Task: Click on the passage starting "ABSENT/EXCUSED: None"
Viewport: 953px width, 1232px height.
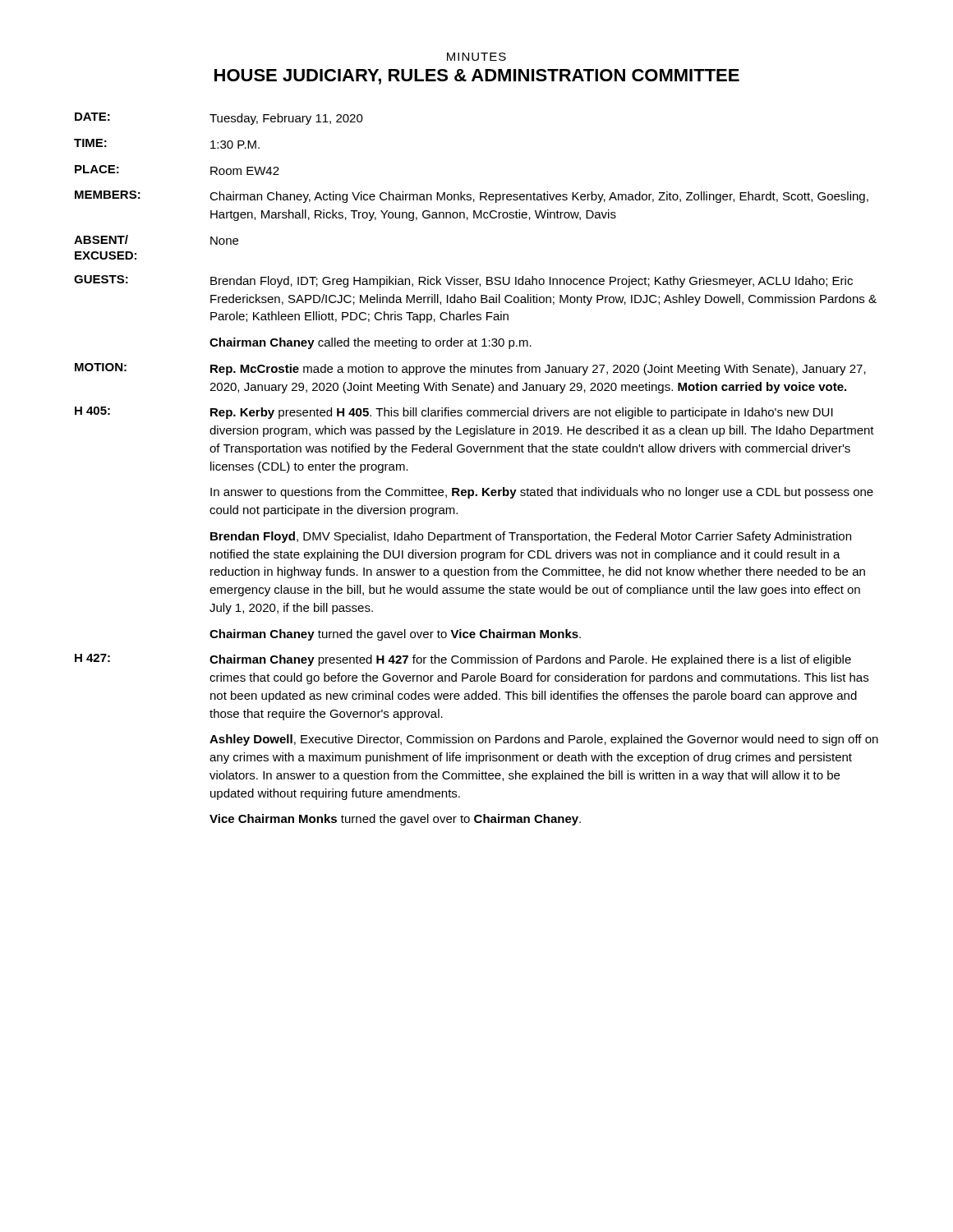Action: point(104,239)
